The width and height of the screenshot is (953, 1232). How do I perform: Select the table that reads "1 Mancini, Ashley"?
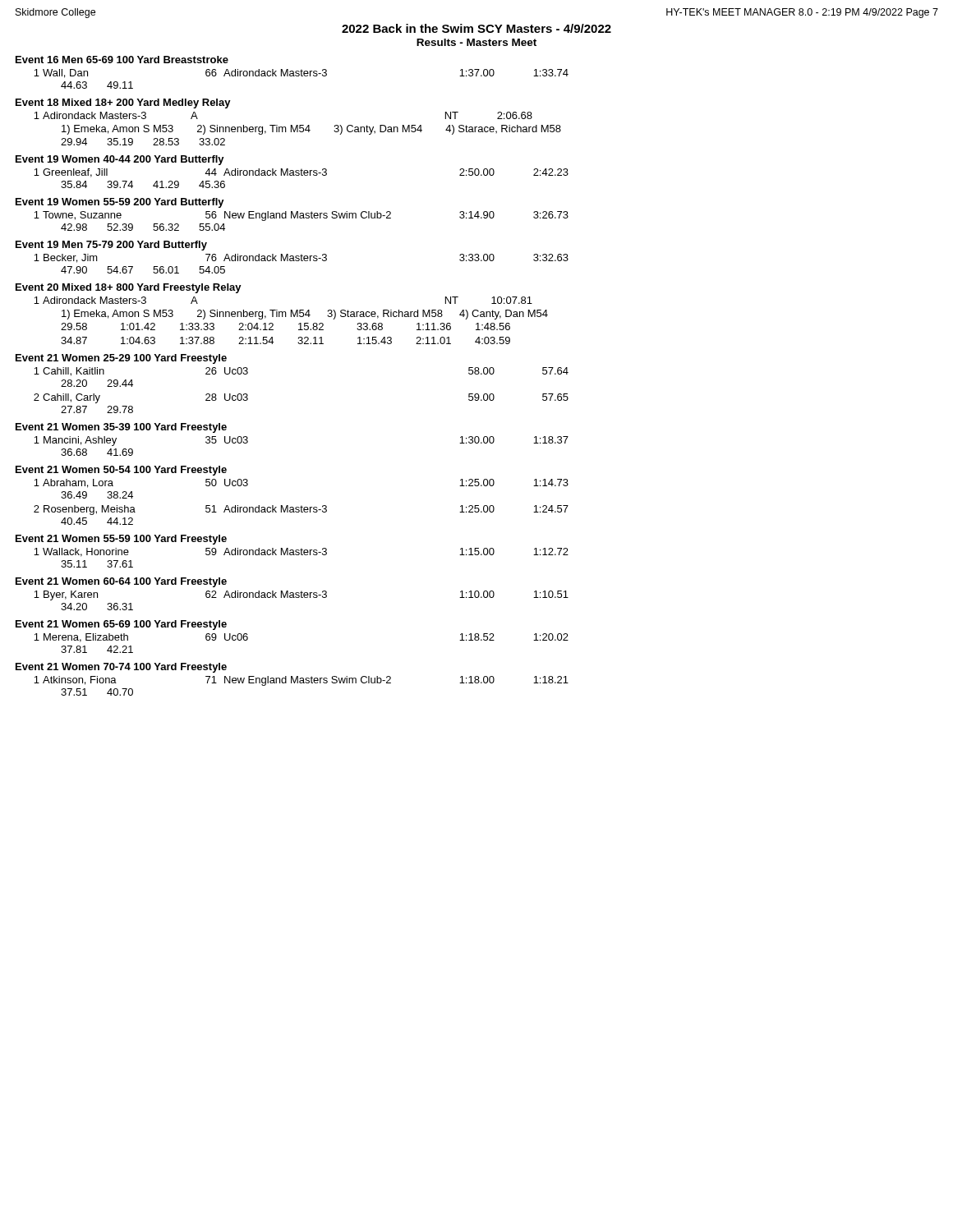[476, 446]
